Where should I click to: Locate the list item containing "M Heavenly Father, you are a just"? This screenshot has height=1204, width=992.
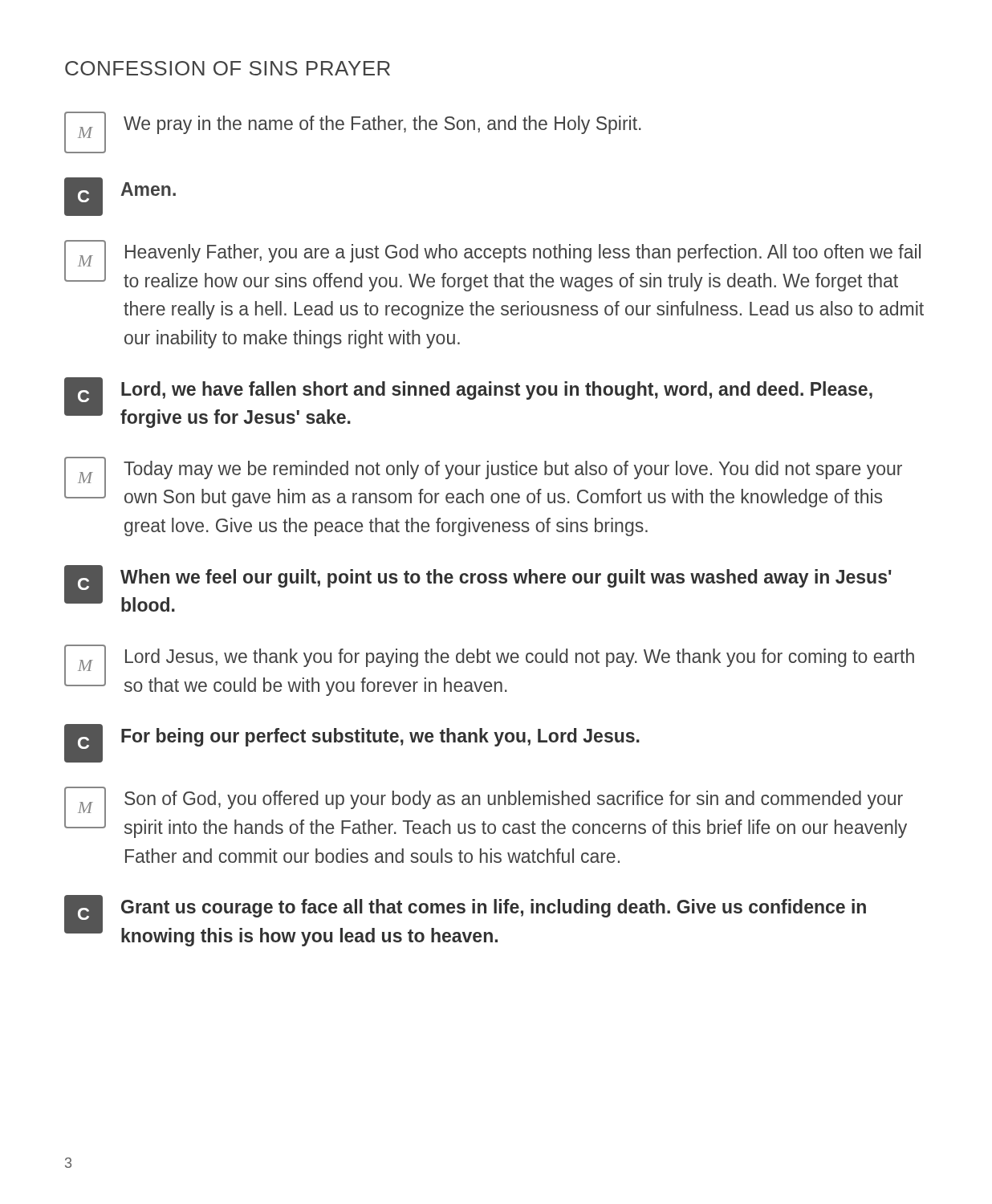click(496, 296)
